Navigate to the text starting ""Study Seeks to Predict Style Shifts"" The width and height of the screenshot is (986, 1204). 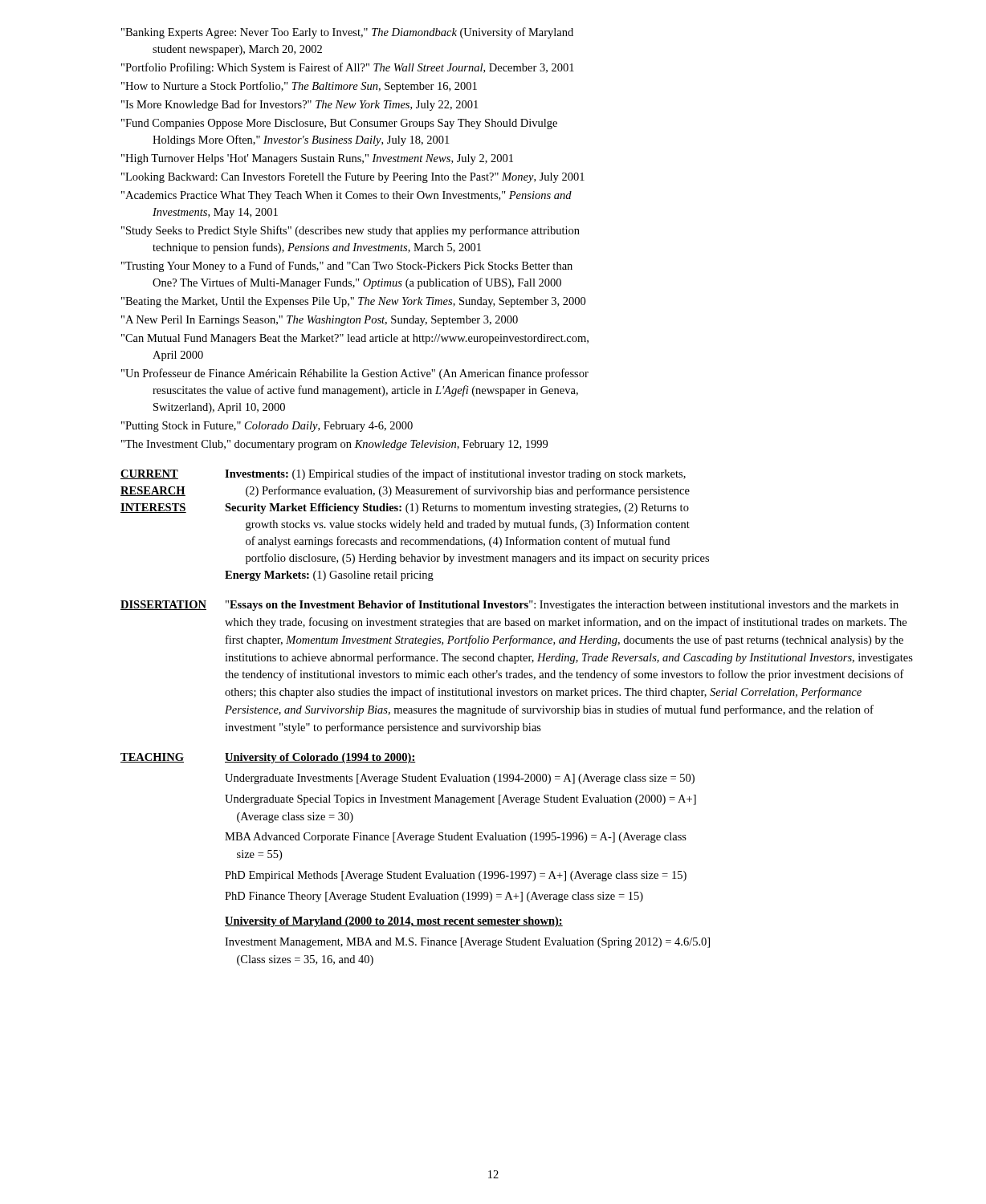tap(350, 239)
